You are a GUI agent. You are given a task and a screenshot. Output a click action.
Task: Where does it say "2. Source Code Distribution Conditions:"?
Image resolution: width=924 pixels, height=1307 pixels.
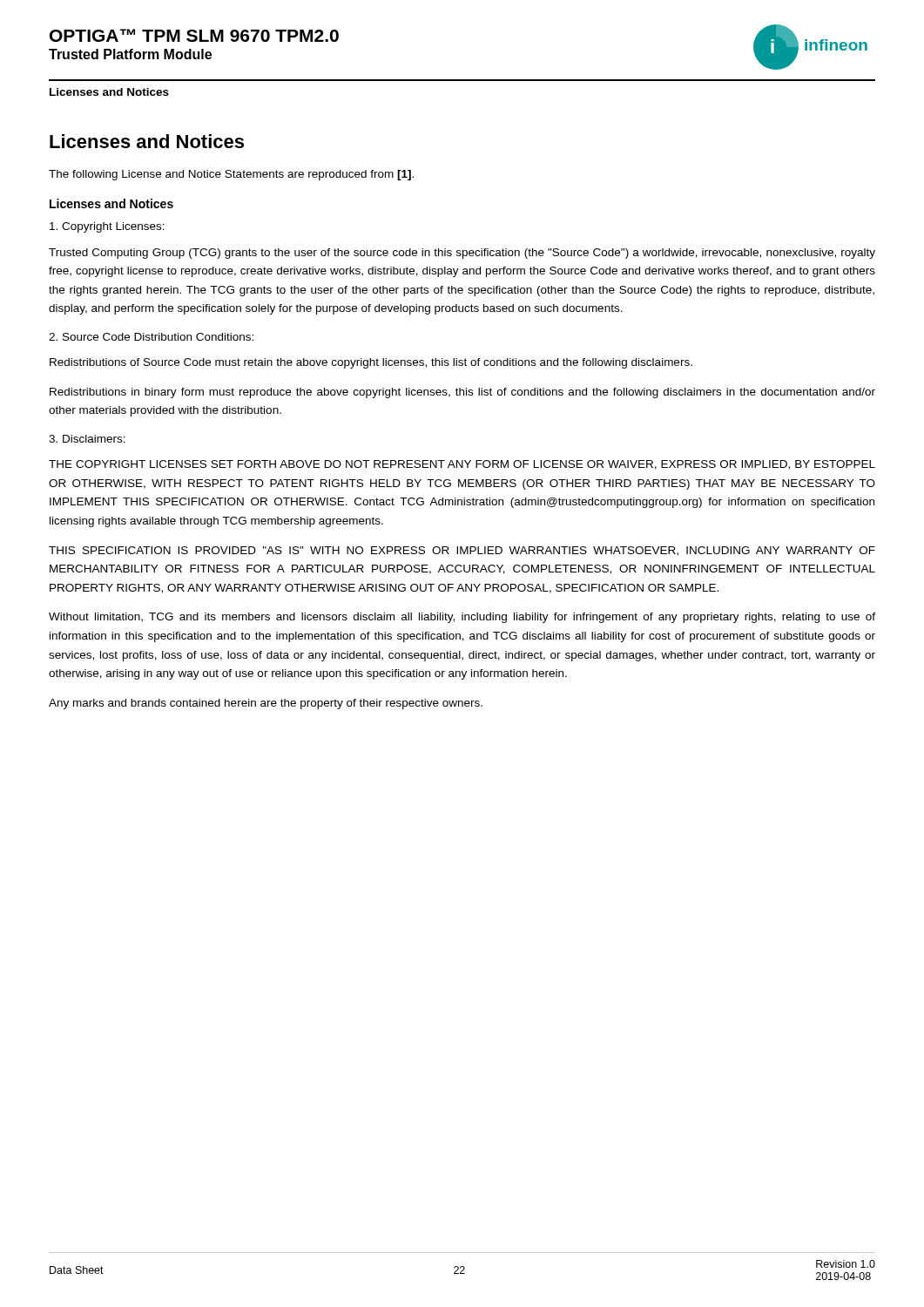(x=152, y=337)
